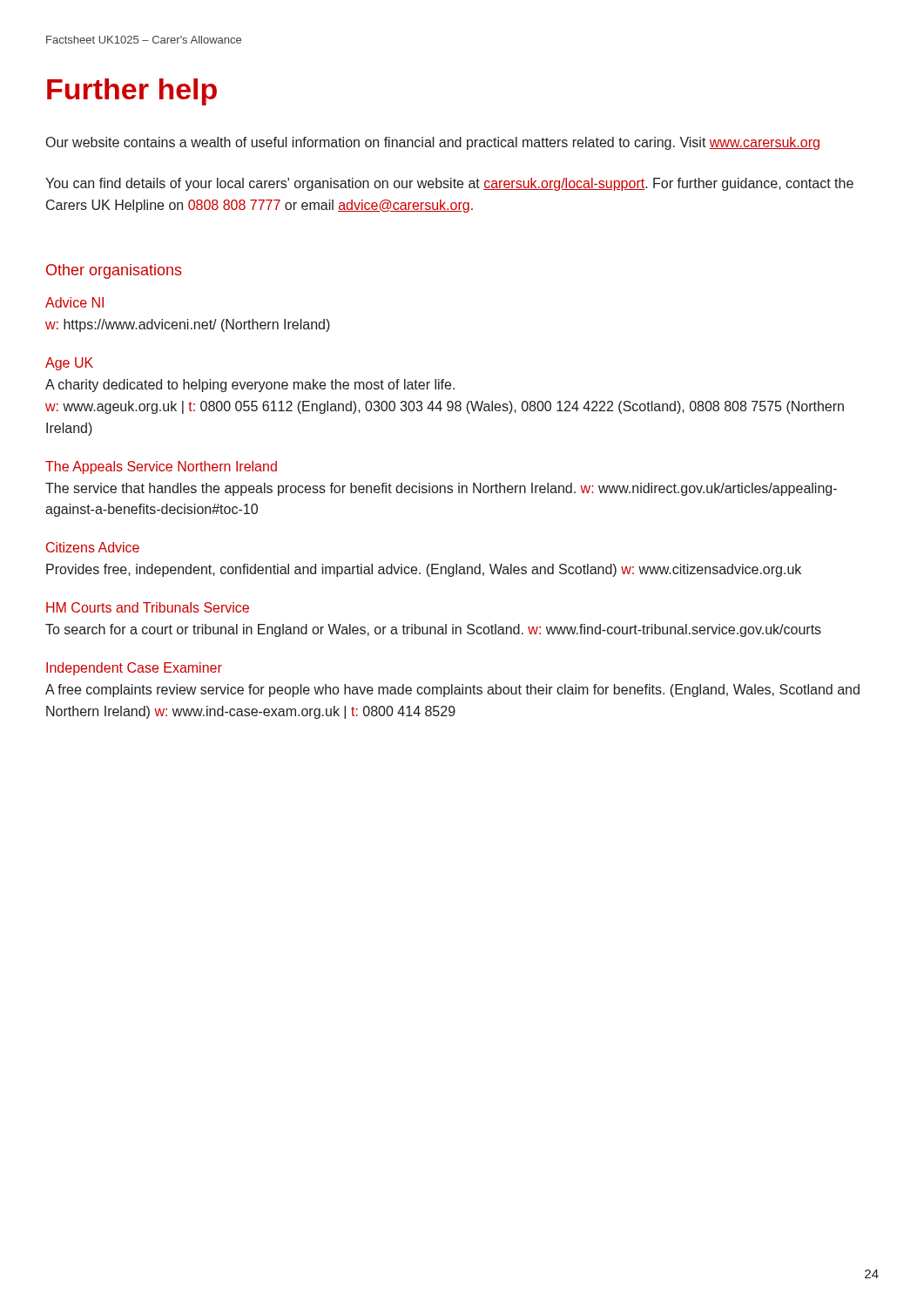Point to the element starting "Provides free, independent,"
The height and width of the screenshot is (1307, 924).
click(x=423, y=570)
